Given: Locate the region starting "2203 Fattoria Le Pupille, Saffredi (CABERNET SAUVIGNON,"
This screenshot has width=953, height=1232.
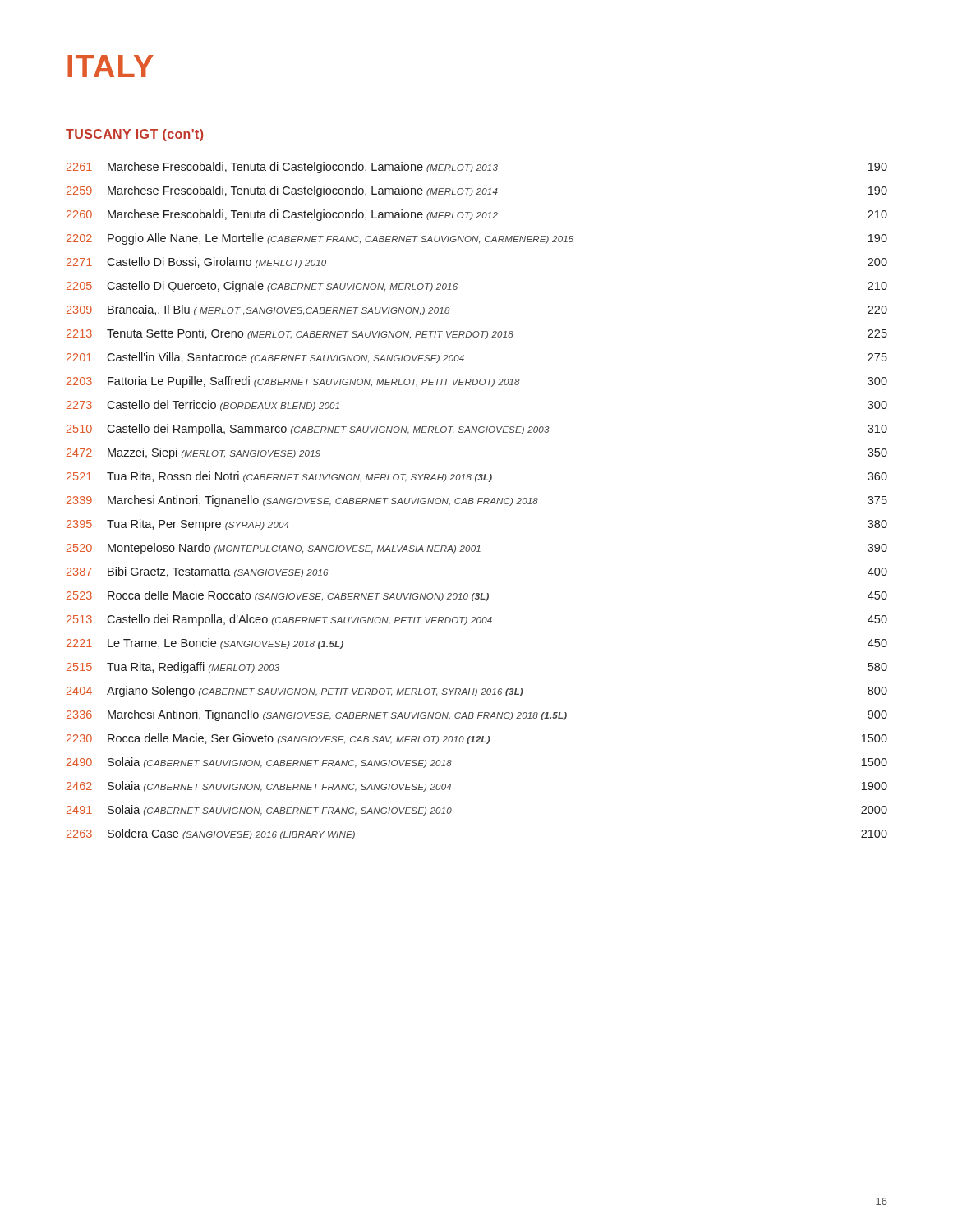Looking at the screenshot, I should [476, 382].
